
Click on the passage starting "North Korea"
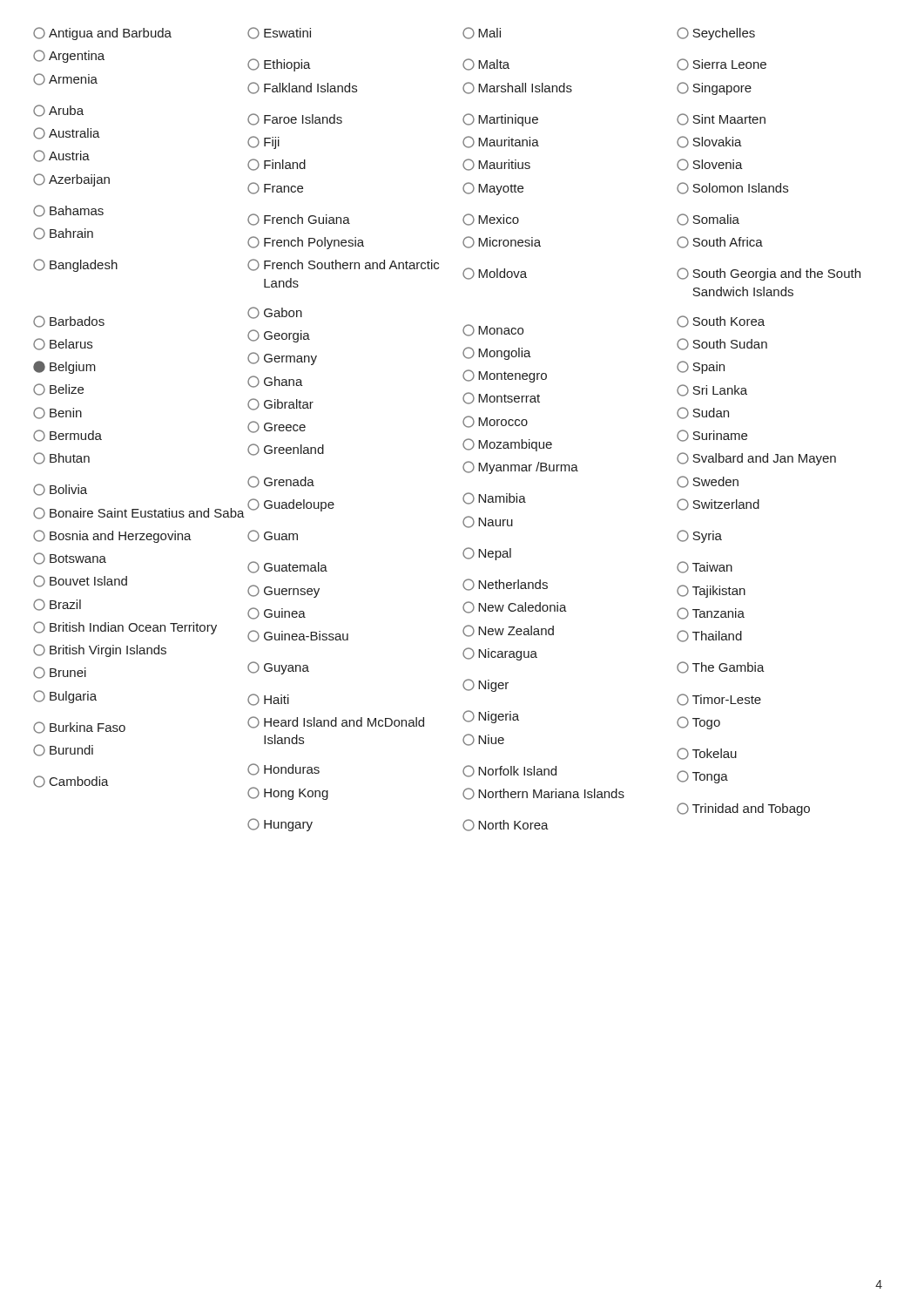[x=506, y=825]
